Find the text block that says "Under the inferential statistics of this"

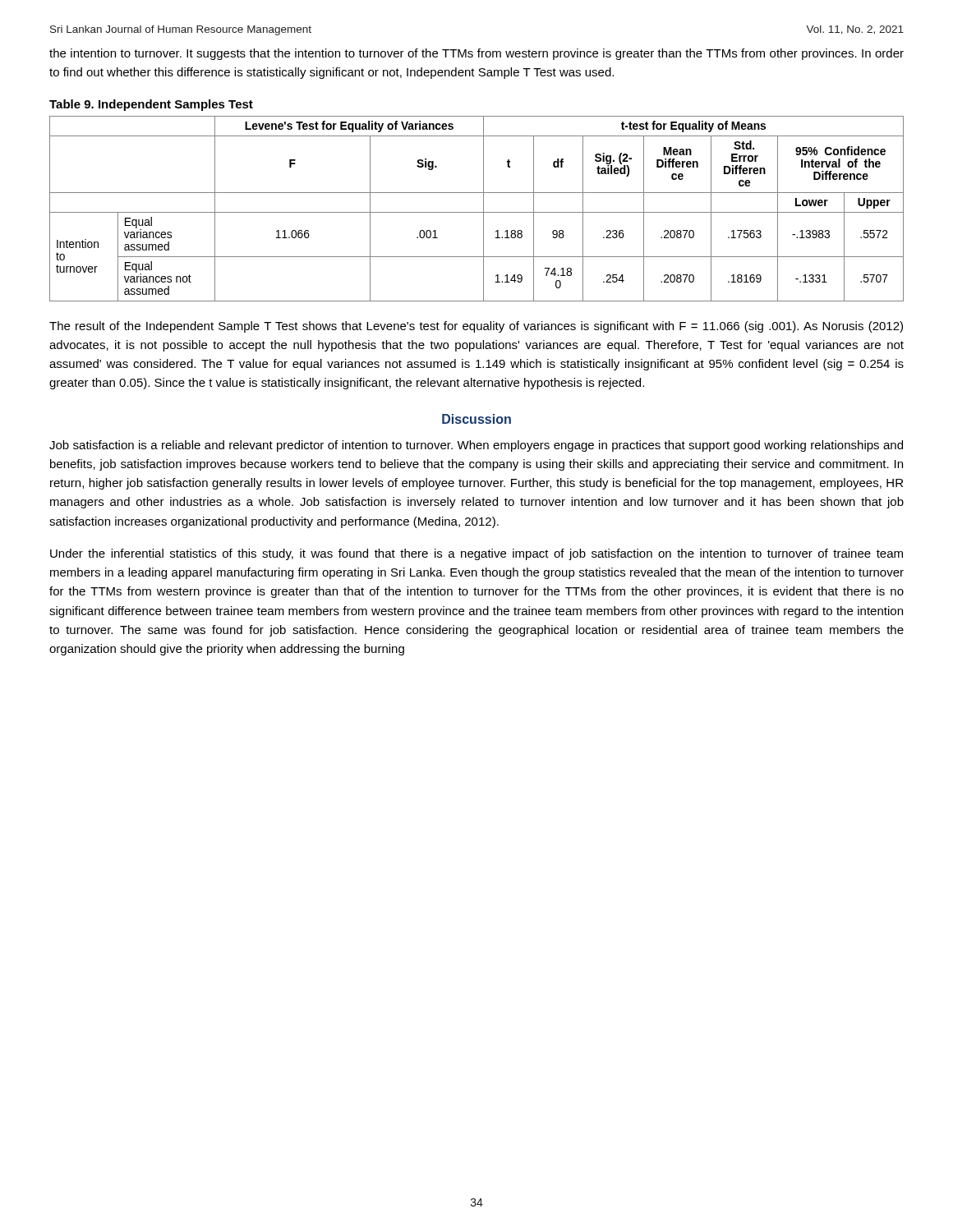pyautogui.click(x=476, y=601)
